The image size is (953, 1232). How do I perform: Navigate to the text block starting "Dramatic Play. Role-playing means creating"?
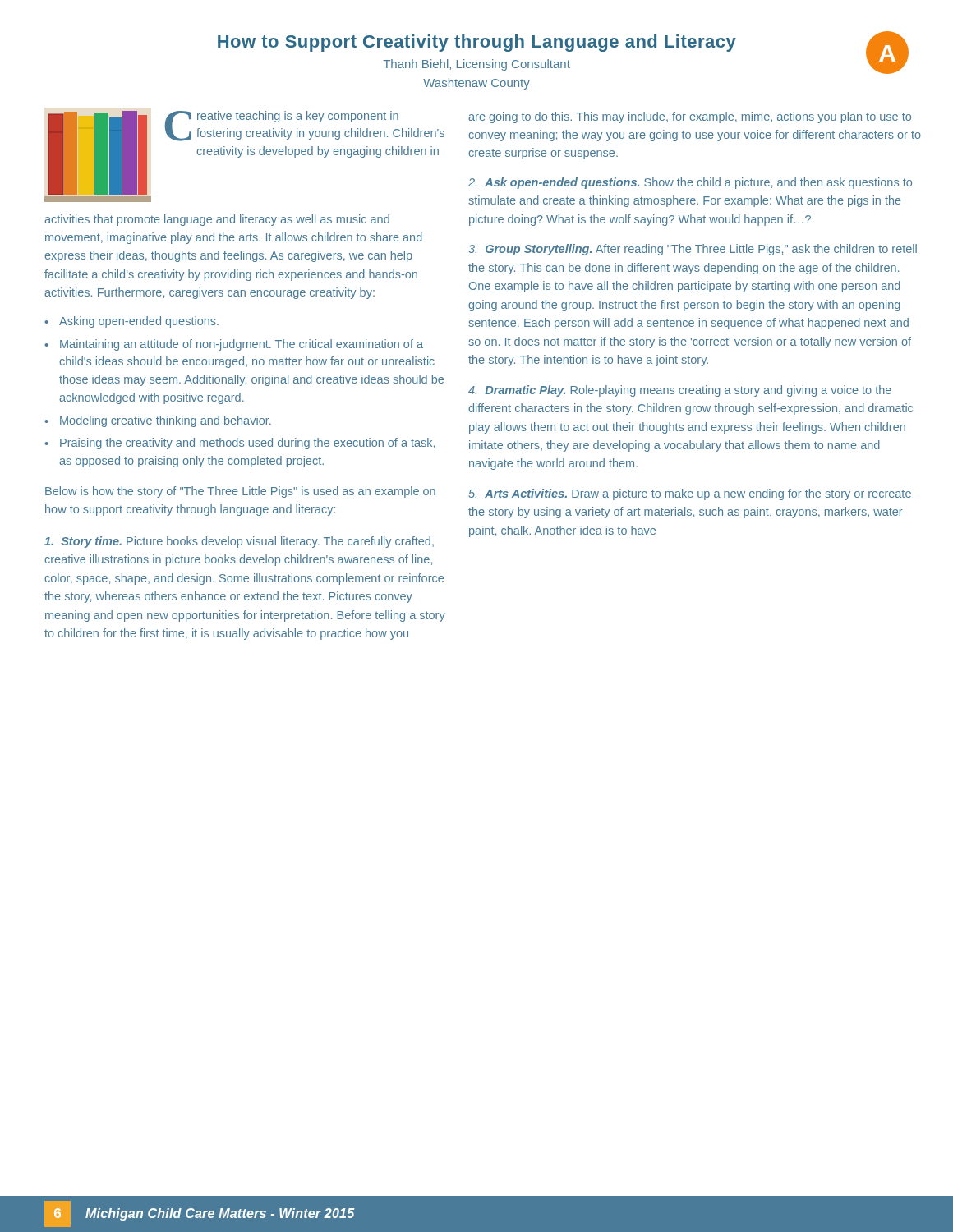(x=691, y=427)
